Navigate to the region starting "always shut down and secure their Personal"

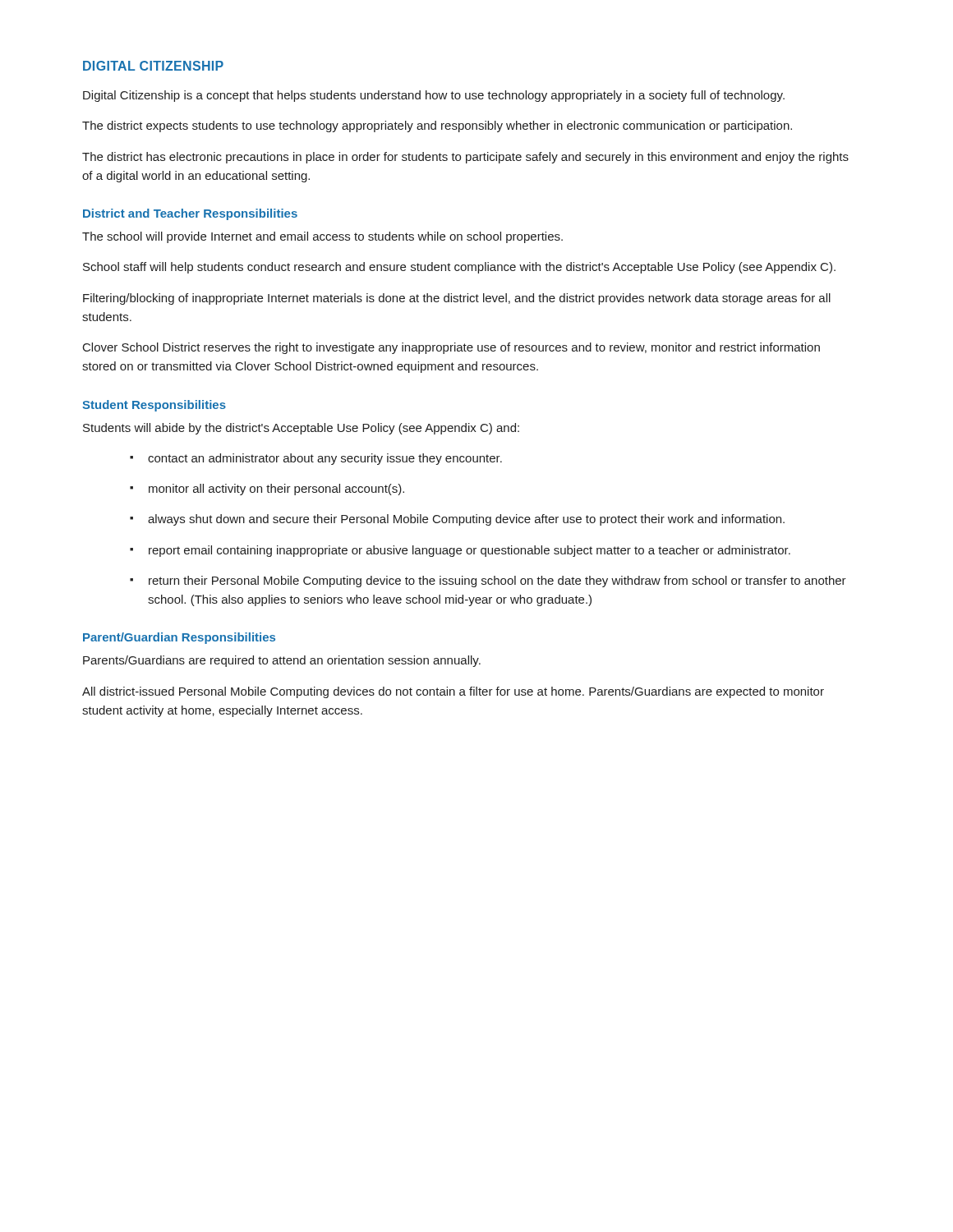(467, 519)
